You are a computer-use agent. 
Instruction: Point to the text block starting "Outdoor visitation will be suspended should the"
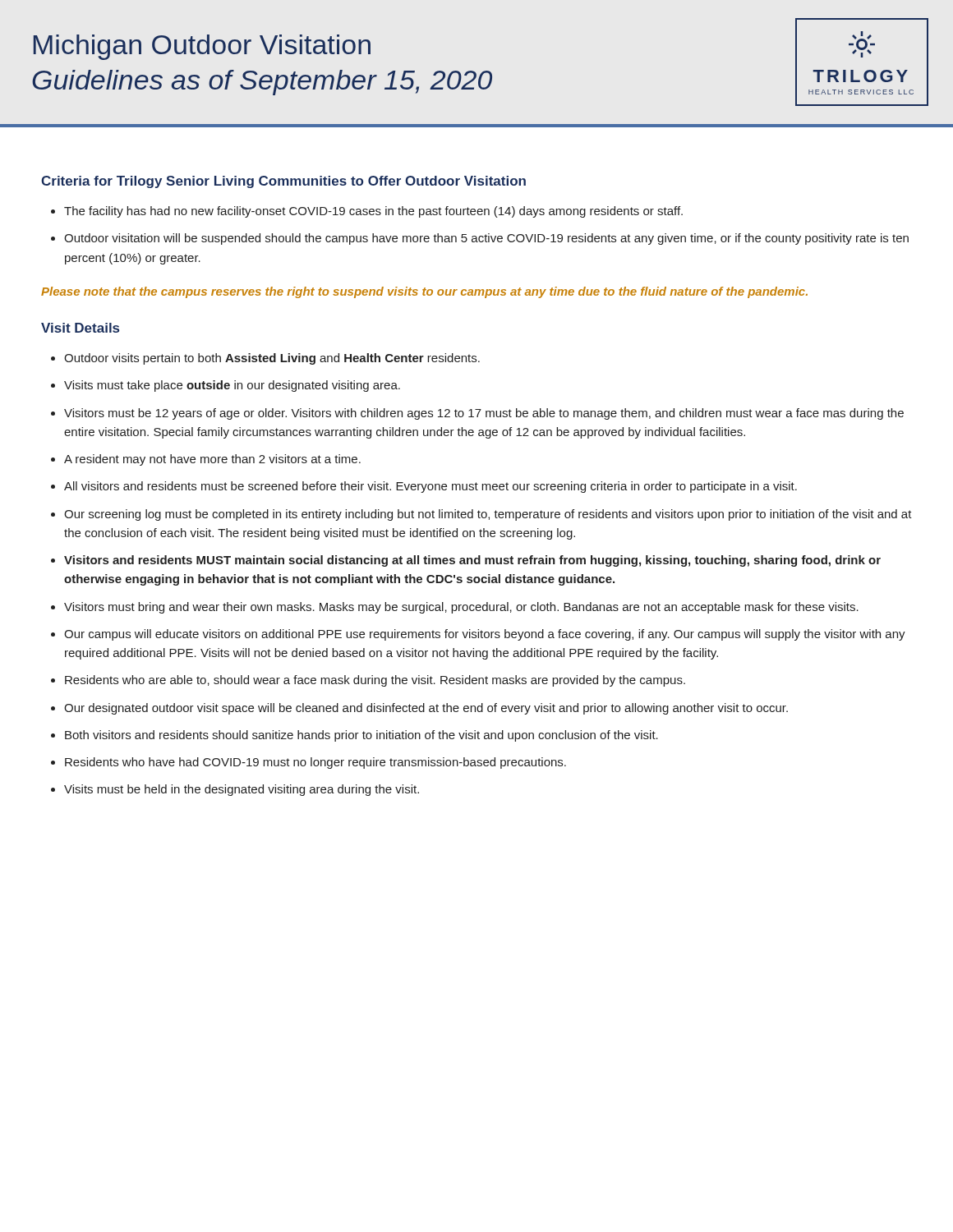(x=487, y=248)
